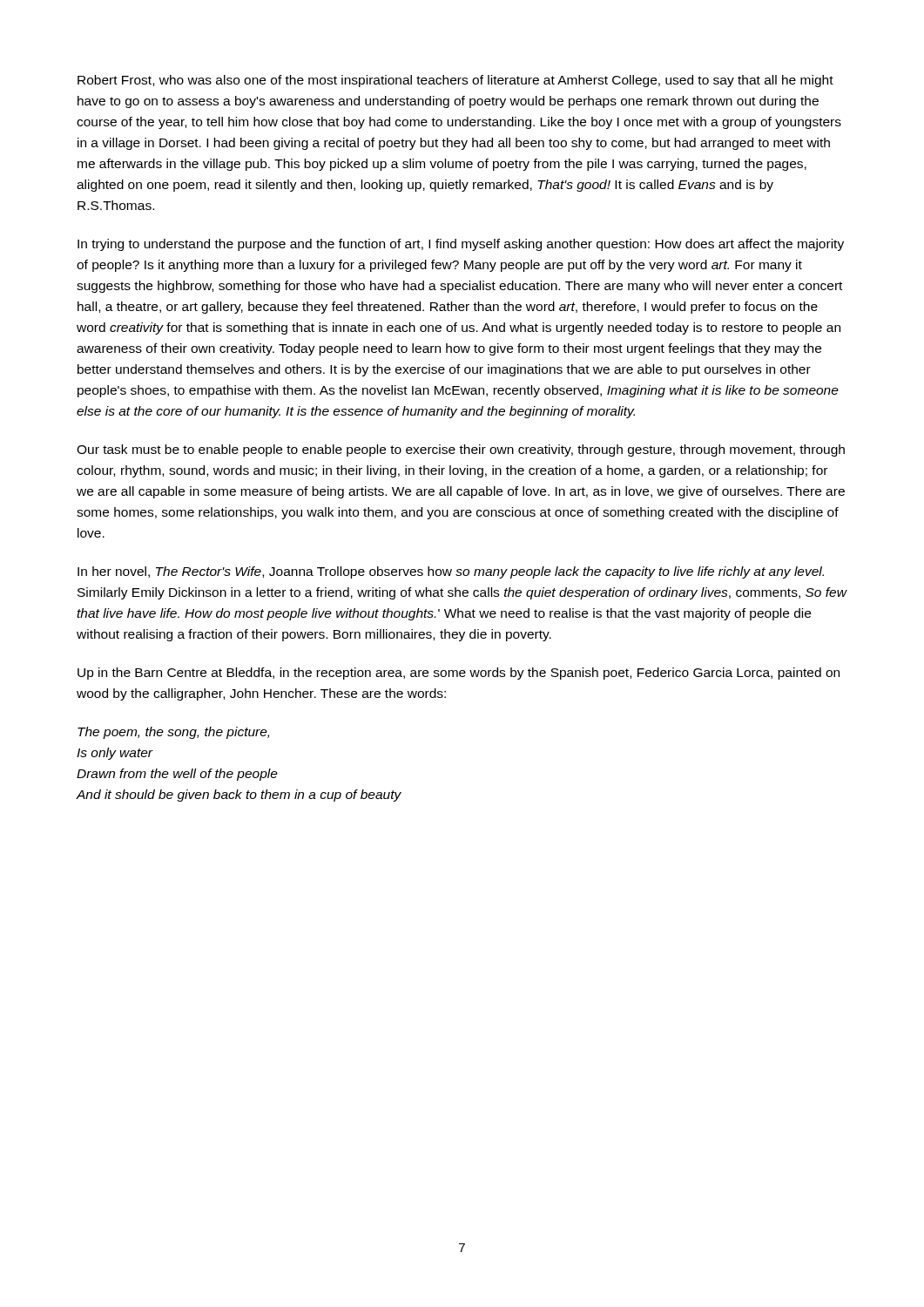Navigate to the text starting "Robert Frost, who was also one of"

pyautogui.click(x=459, y=142)
